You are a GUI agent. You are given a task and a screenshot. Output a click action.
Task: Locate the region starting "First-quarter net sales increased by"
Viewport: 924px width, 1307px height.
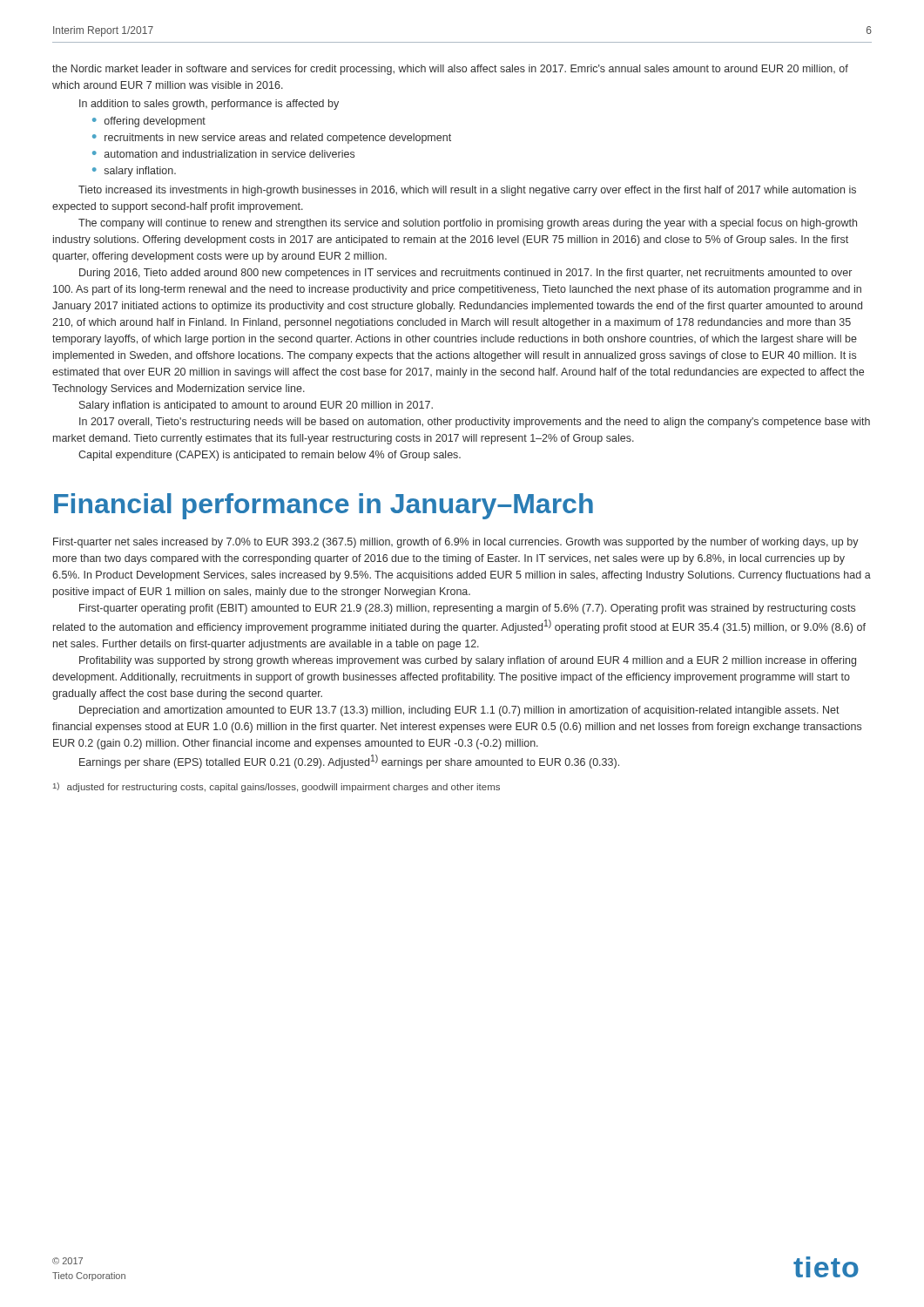(462, 653)
